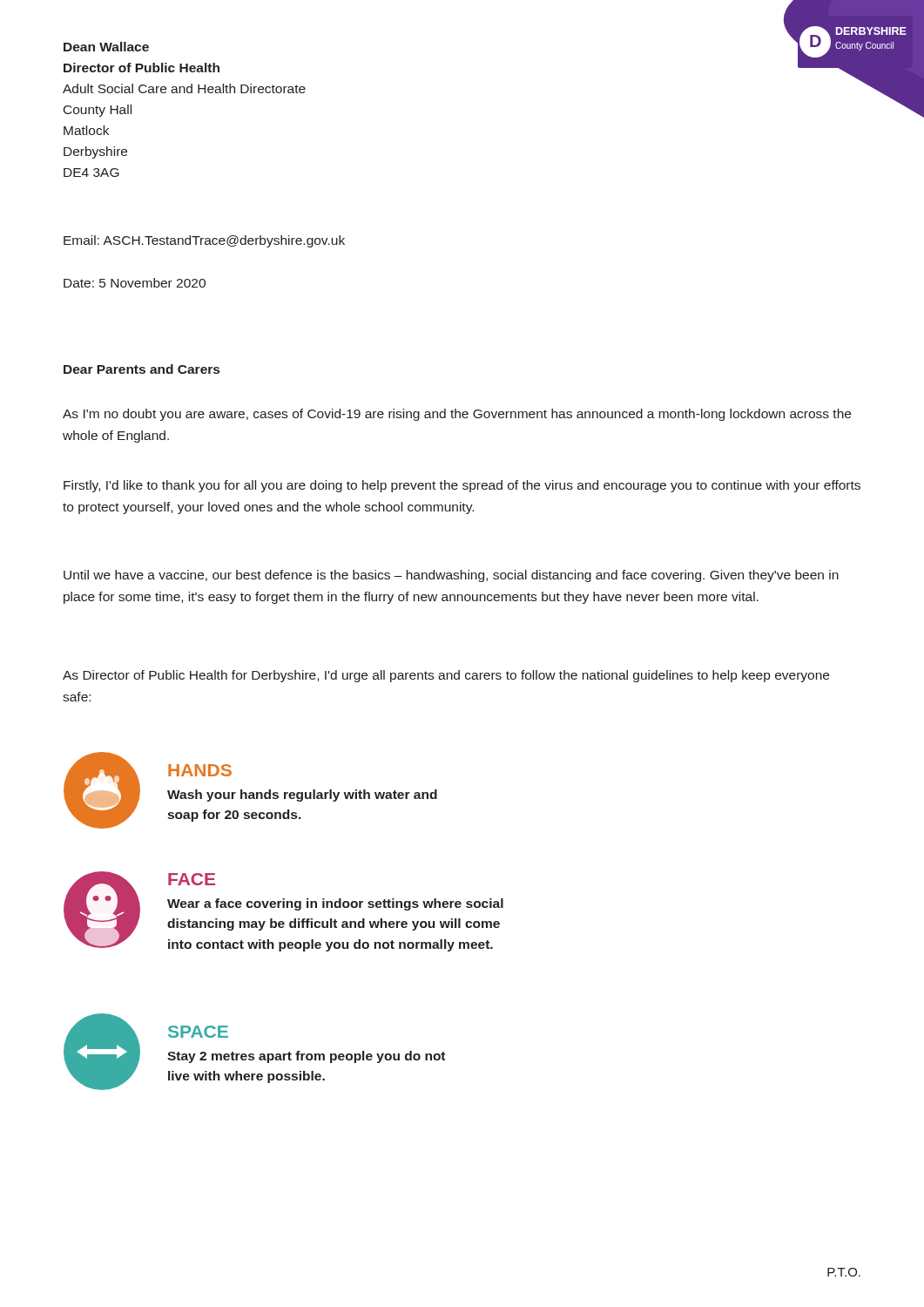Select the text block containing "Wash your hands regularly with water andsoap for"

coord(302,804)
